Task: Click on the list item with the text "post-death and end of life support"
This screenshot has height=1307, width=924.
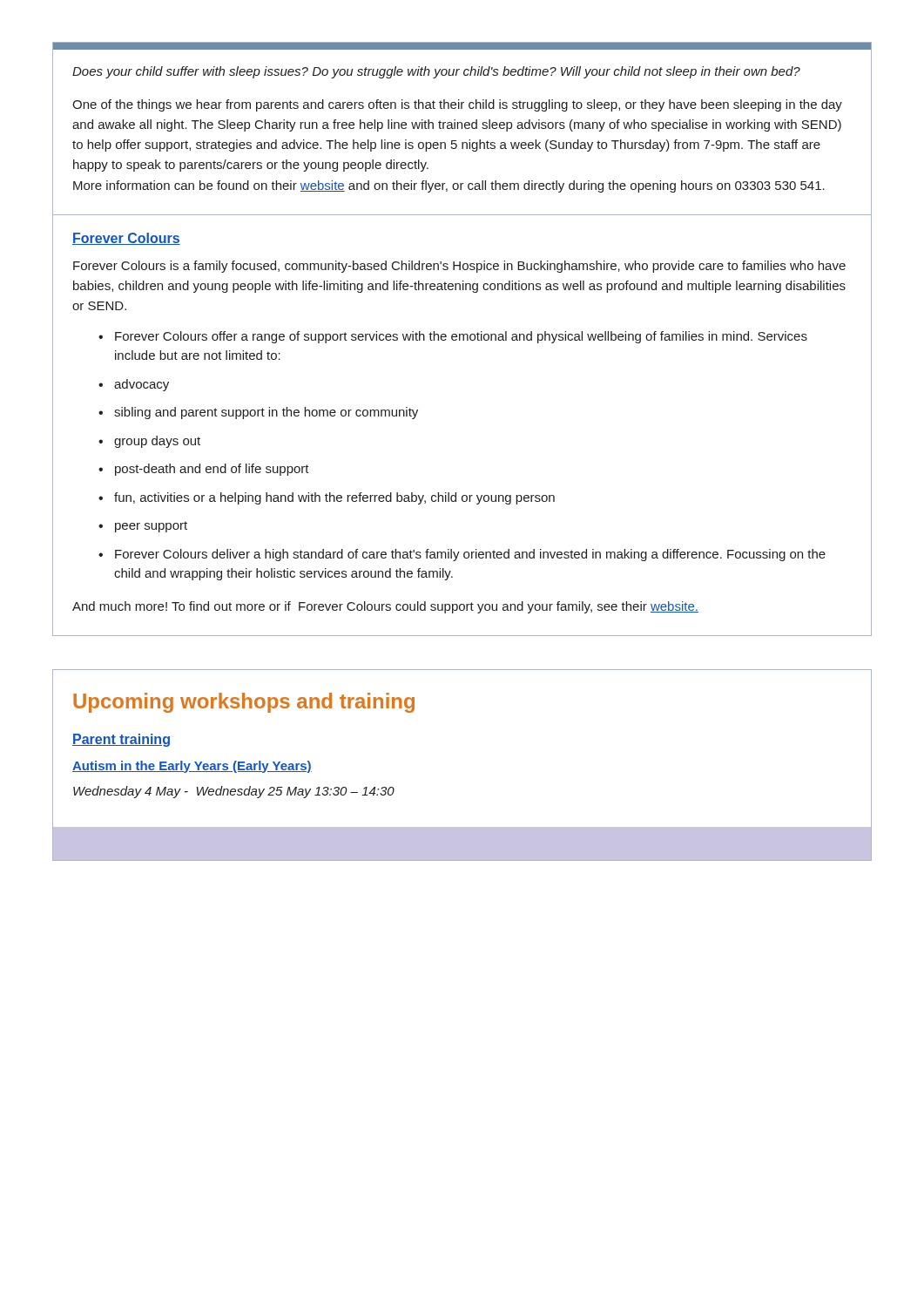Action: 211,468
